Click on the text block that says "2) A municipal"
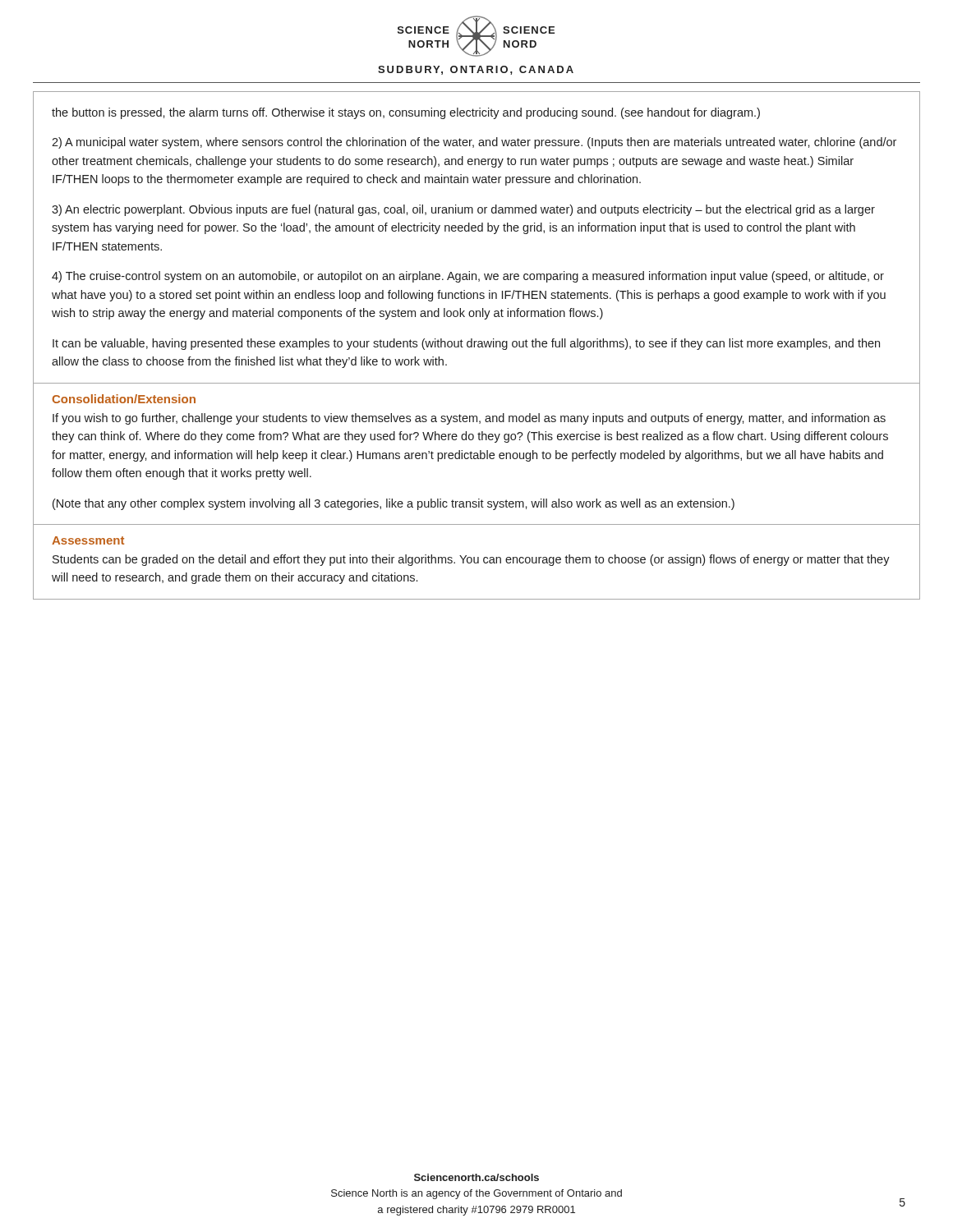Image resolution: width=953 pixels, height=1232 pixels. point(474,161)
